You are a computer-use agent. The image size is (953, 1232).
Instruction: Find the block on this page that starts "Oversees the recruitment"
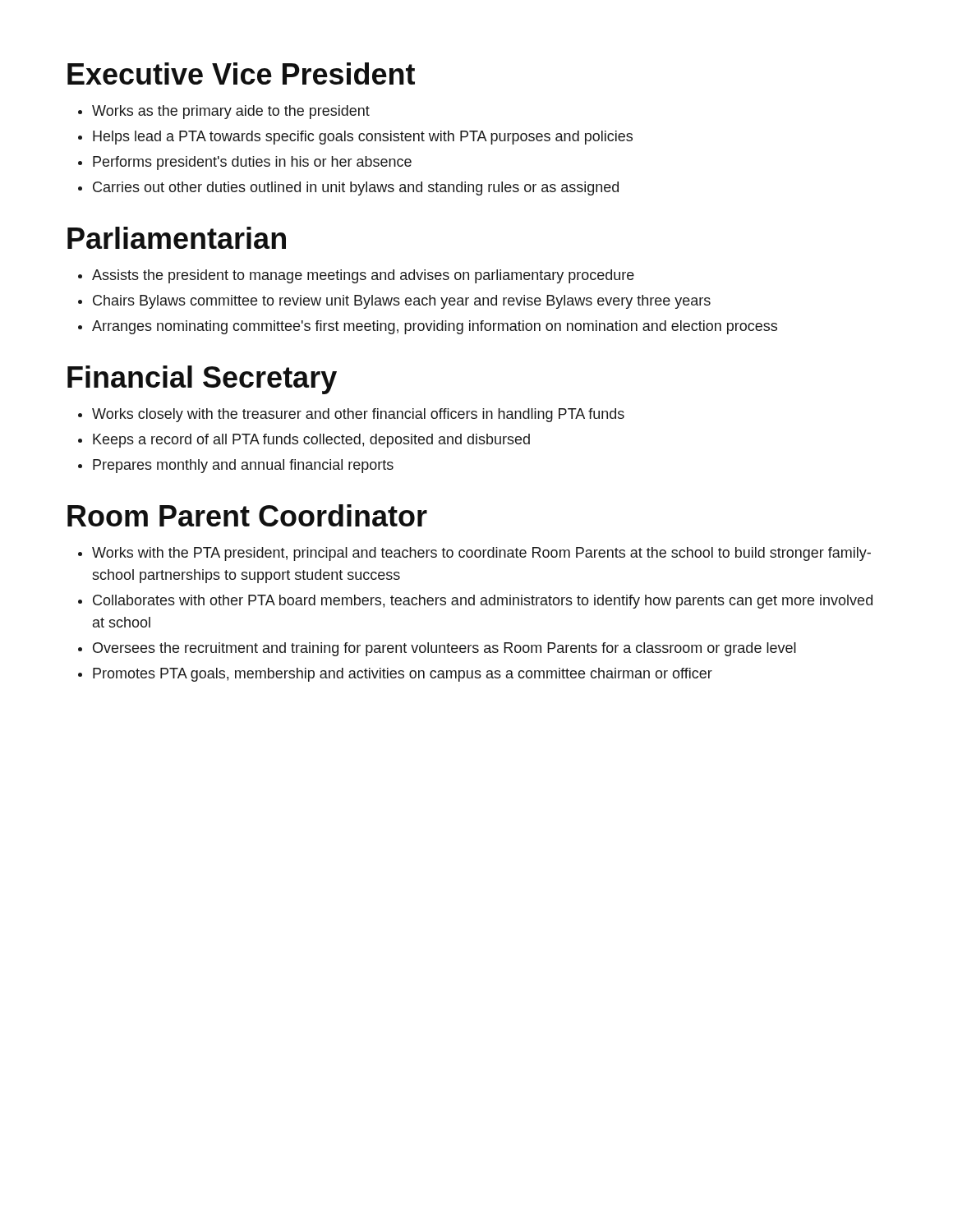click(x=476, y=648)
